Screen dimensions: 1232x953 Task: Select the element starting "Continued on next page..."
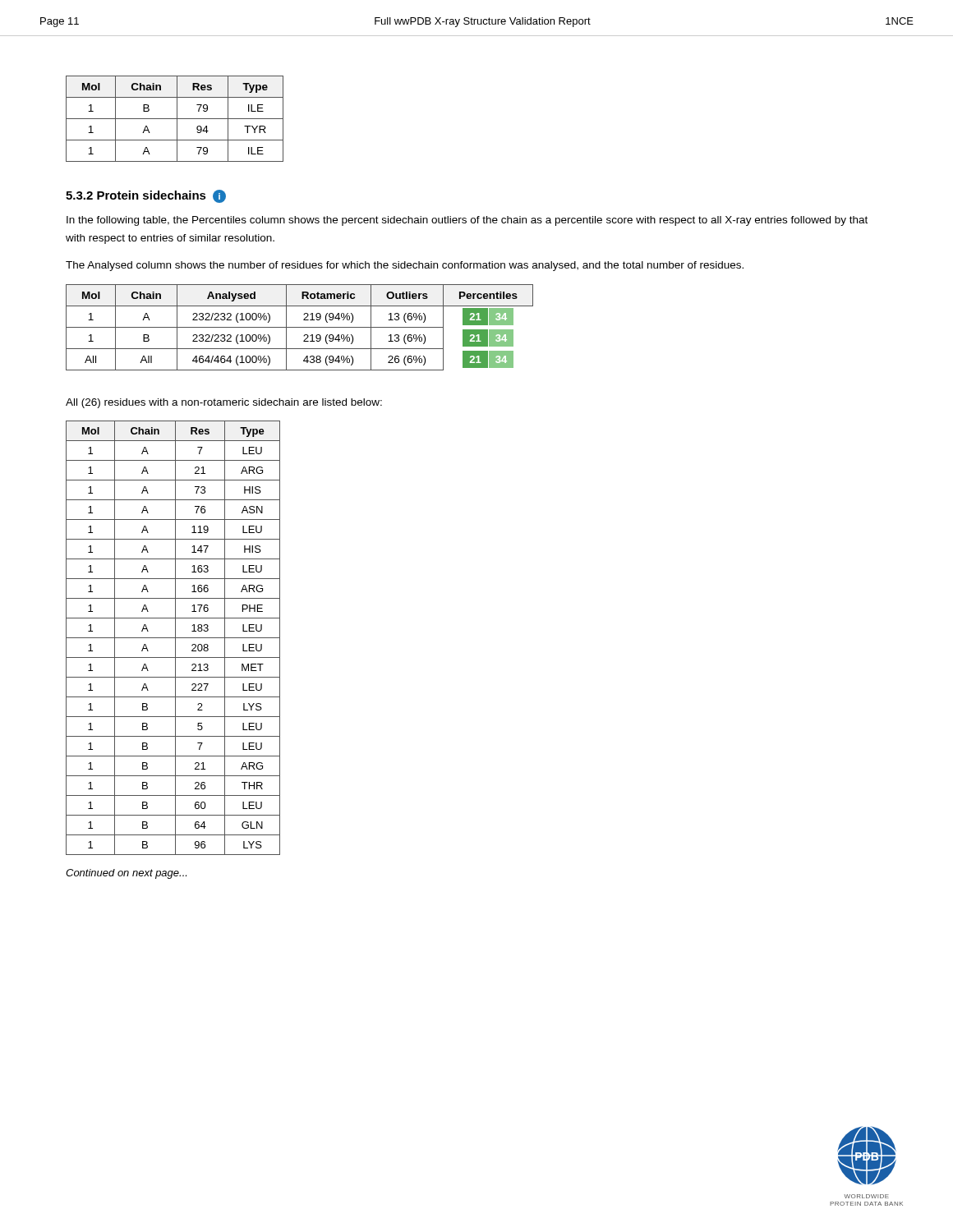127,873
